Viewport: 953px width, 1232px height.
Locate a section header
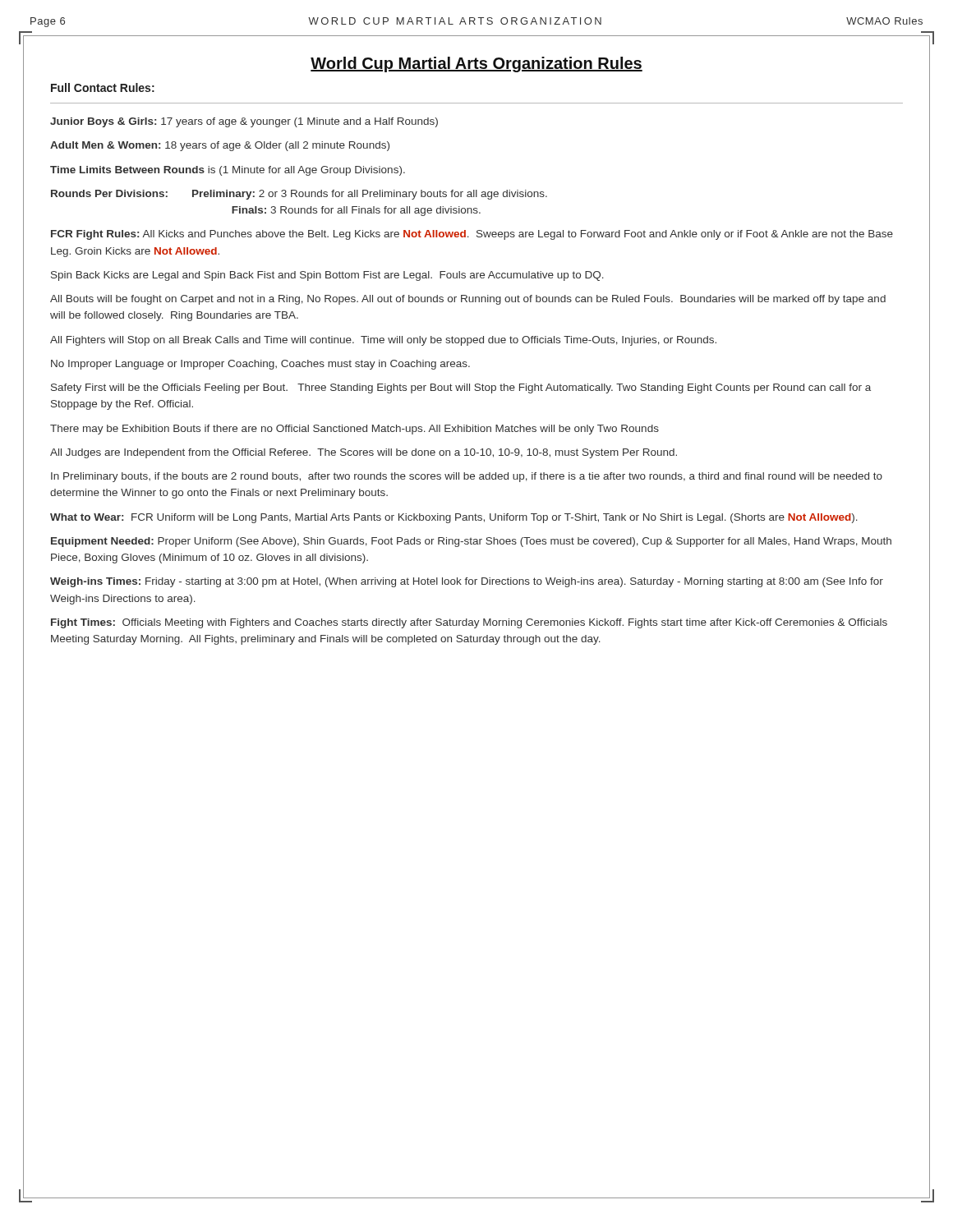(103, 88)
